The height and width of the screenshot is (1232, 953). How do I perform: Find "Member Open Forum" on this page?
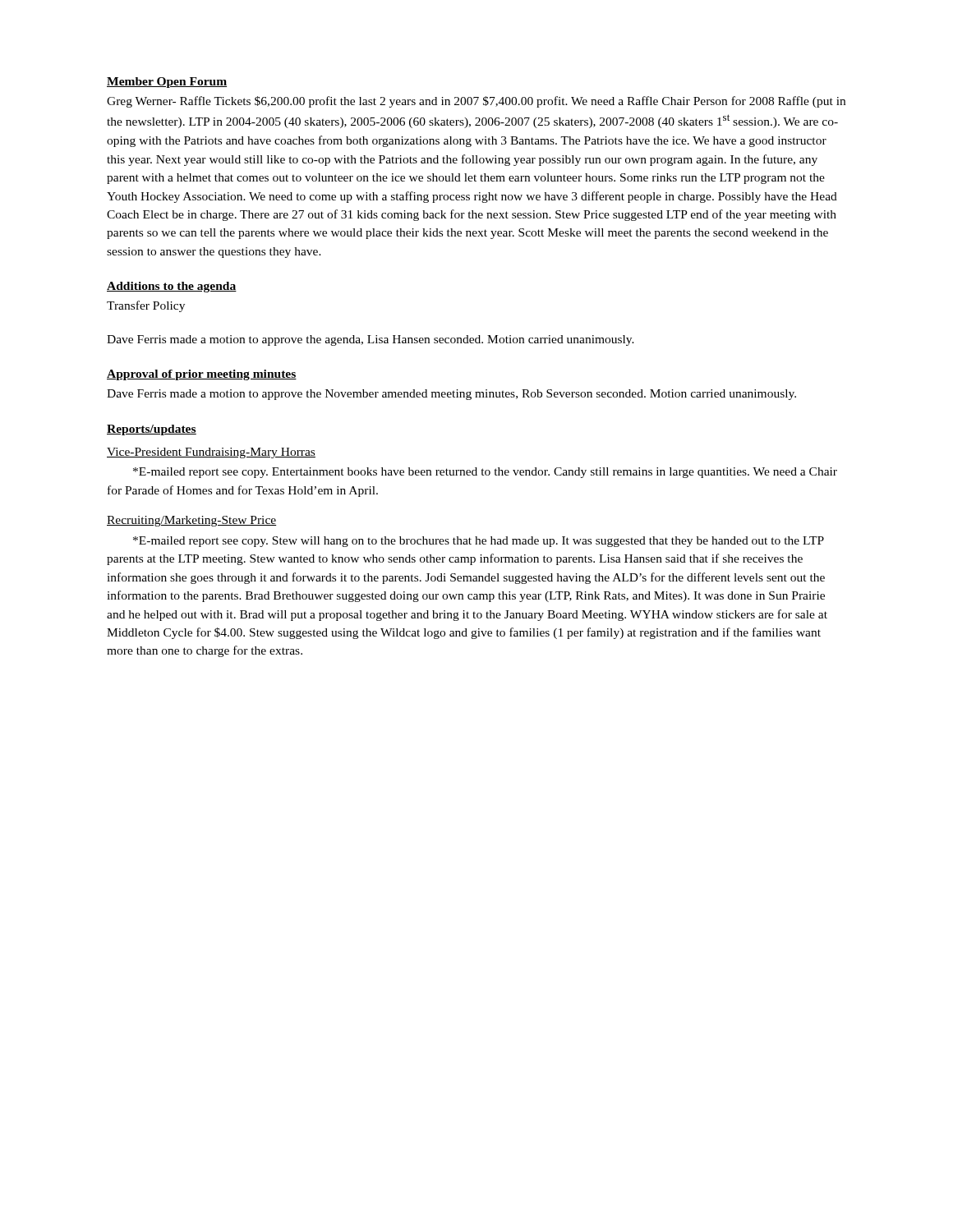[x=167, y=81]
